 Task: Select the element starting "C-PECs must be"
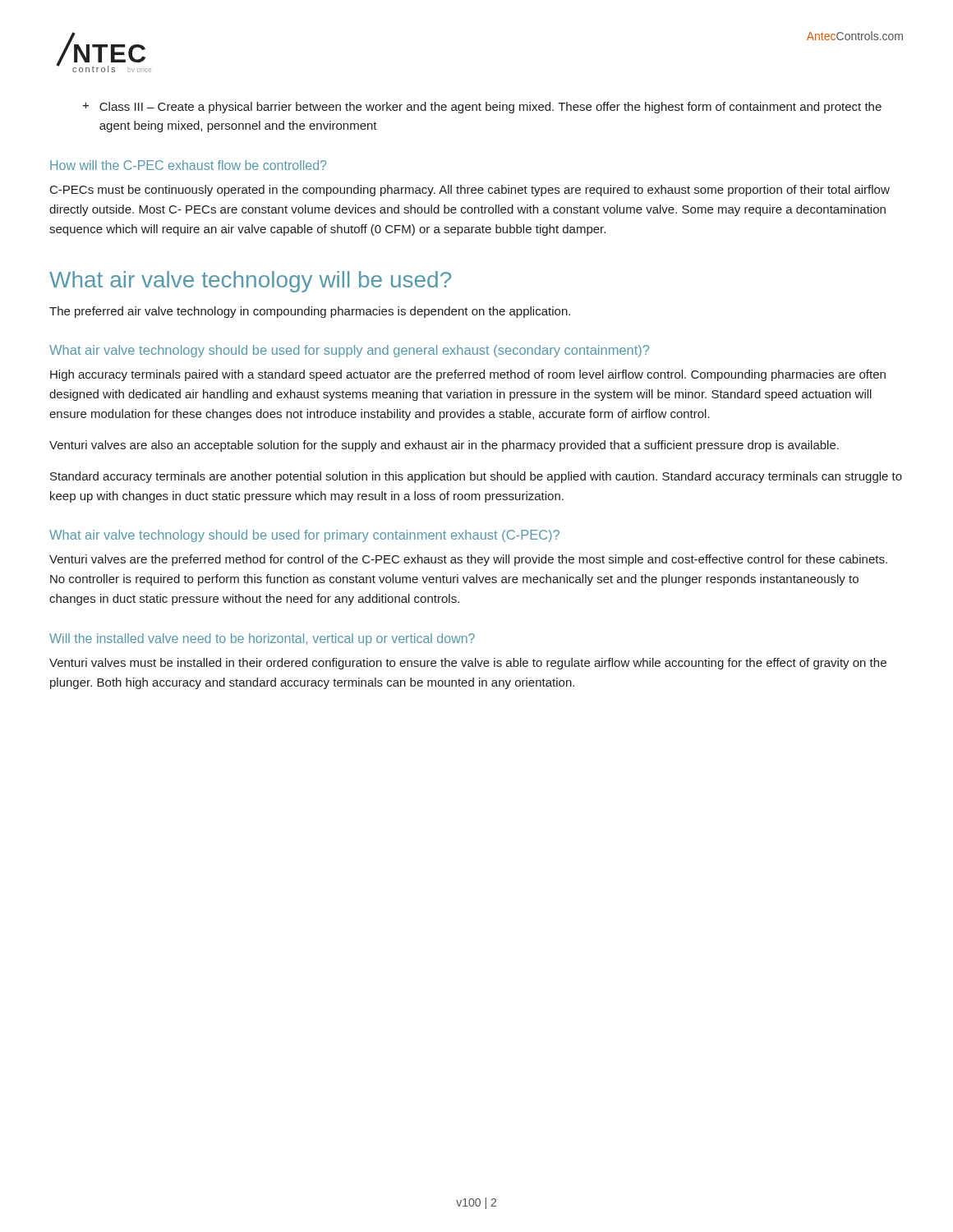(x=469, y=209)
